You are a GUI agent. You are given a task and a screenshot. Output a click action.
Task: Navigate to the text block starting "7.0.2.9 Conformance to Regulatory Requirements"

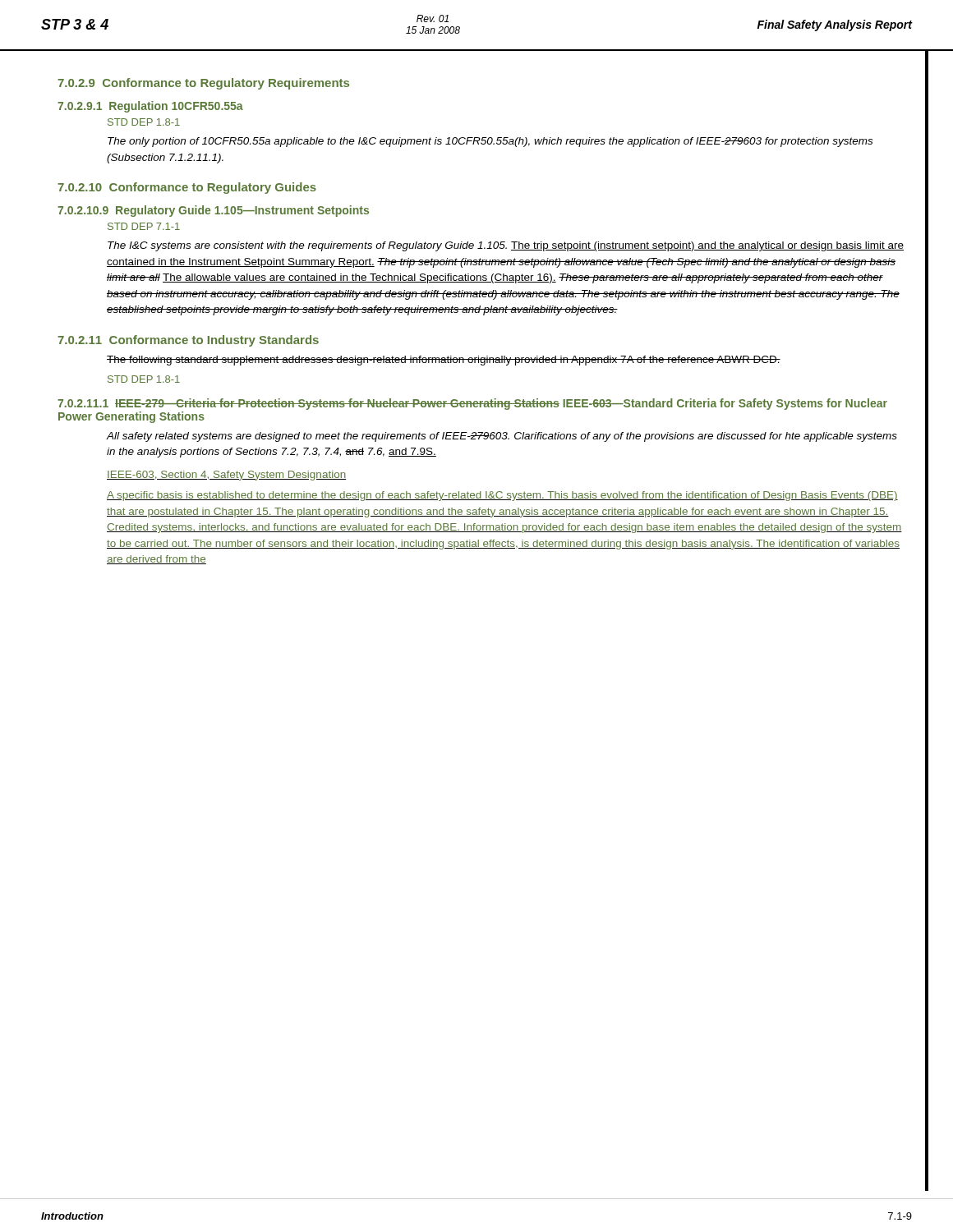pos(204,83)
